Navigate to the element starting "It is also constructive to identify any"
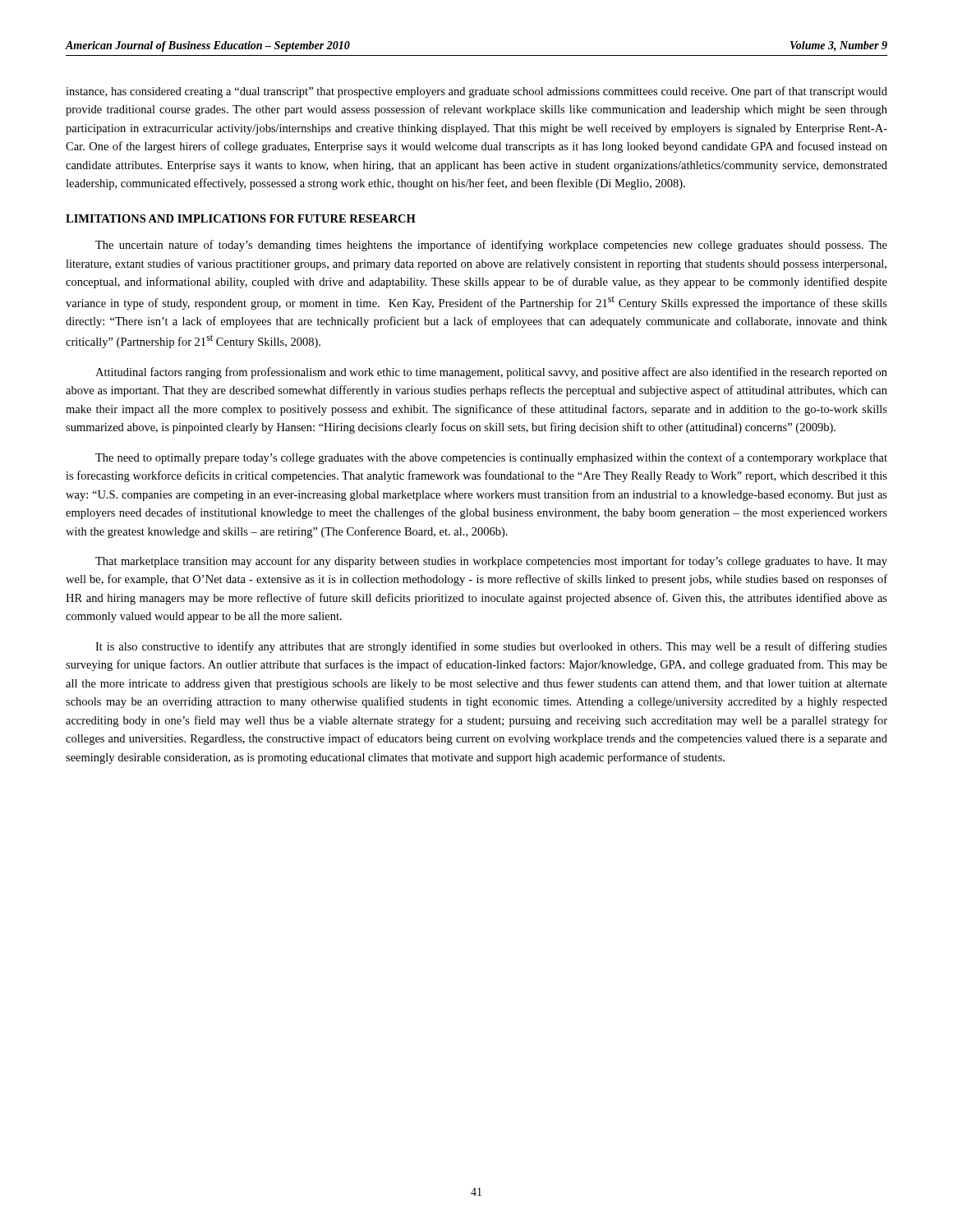The image size is (953, 1232). click(x=476, y=702)
